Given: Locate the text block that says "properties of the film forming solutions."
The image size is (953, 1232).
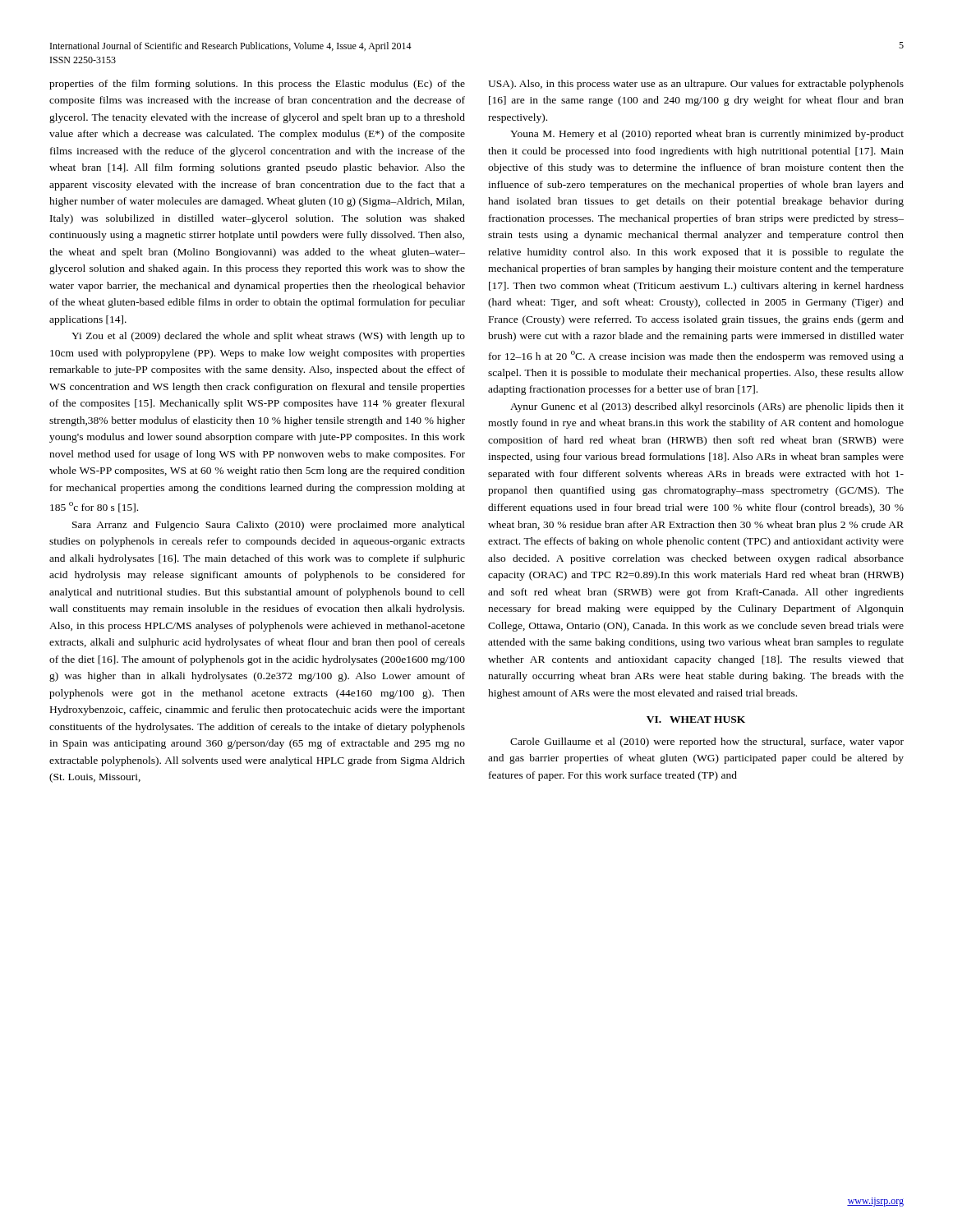Looking at the screenshot, I should coord(257,202).
